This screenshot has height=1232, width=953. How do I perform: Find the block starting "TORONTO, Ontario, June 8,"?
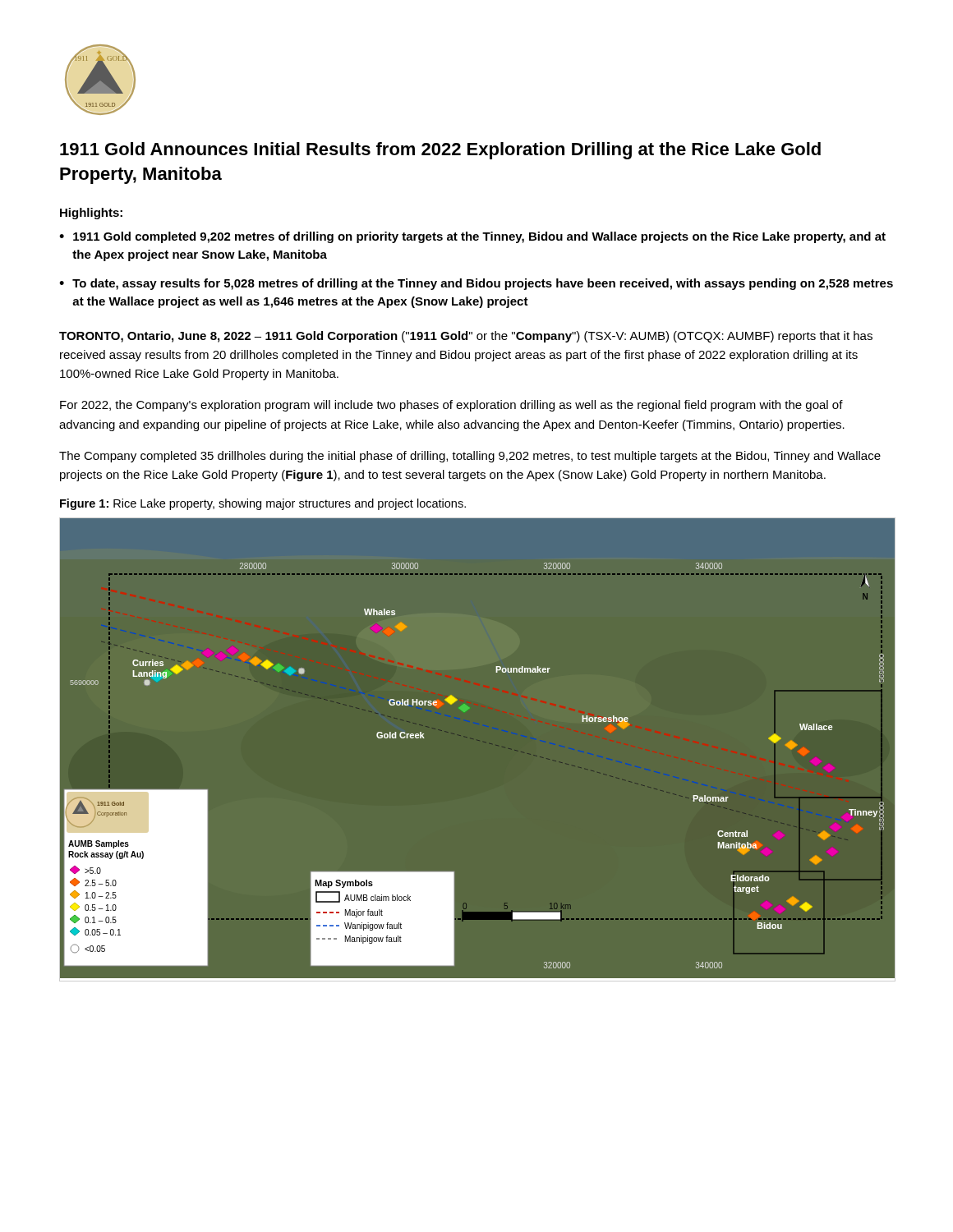coord(466,354)
